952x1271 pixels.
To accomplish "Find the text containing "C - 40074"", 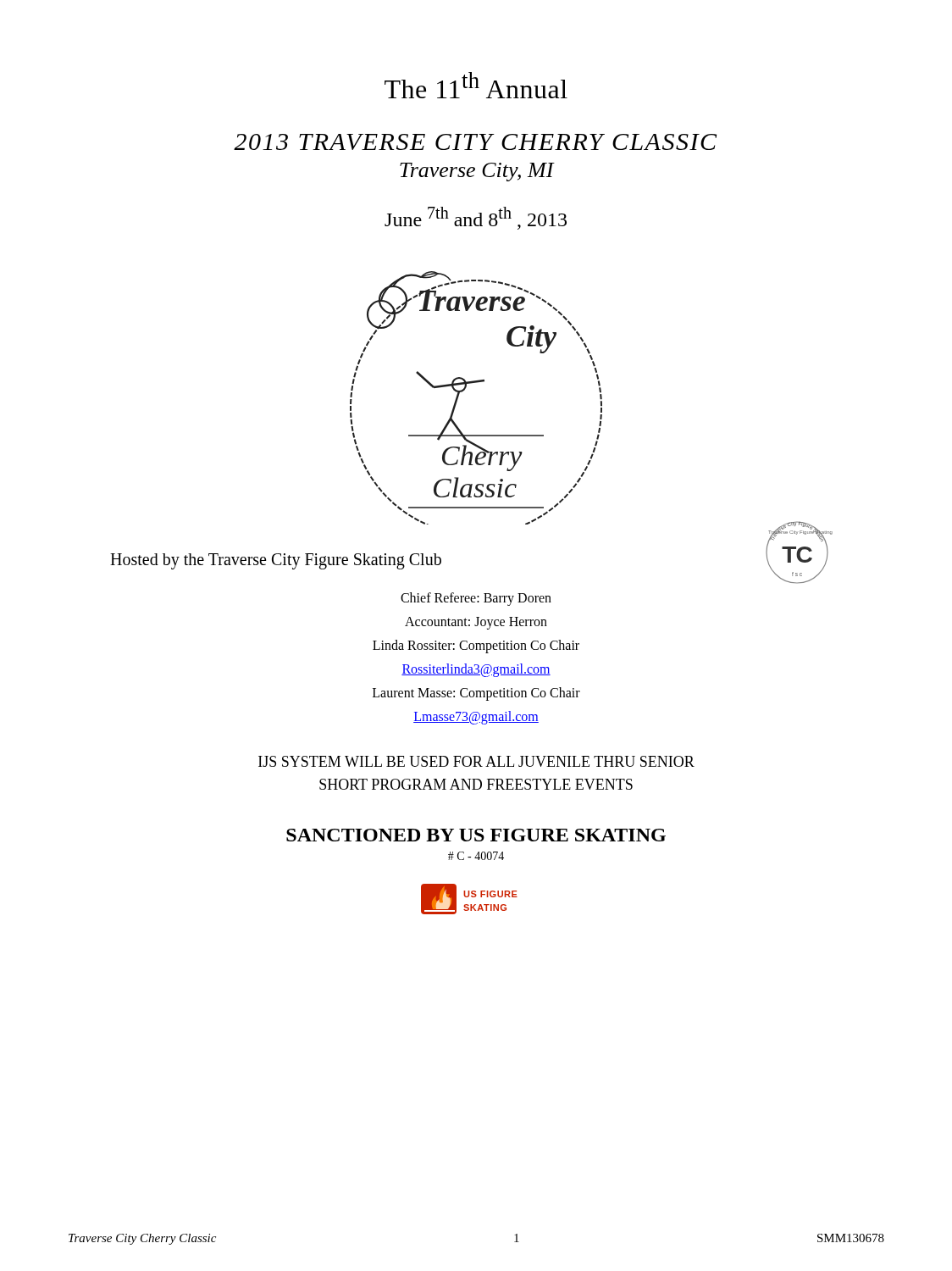I will pos(476,856).
